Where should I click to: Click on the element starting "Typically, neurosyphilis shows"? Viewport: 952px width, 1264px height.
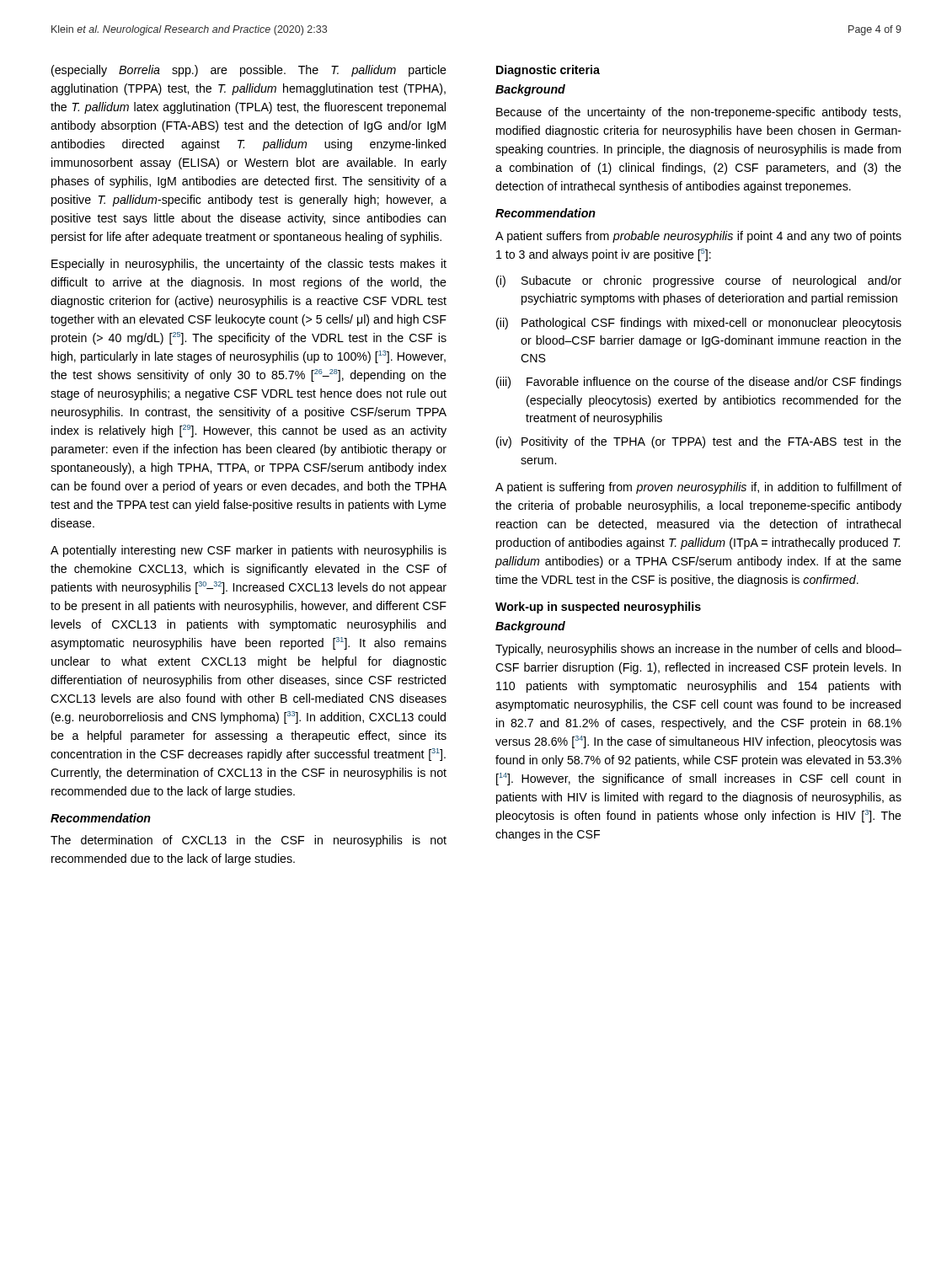click(x=698, y=742)
